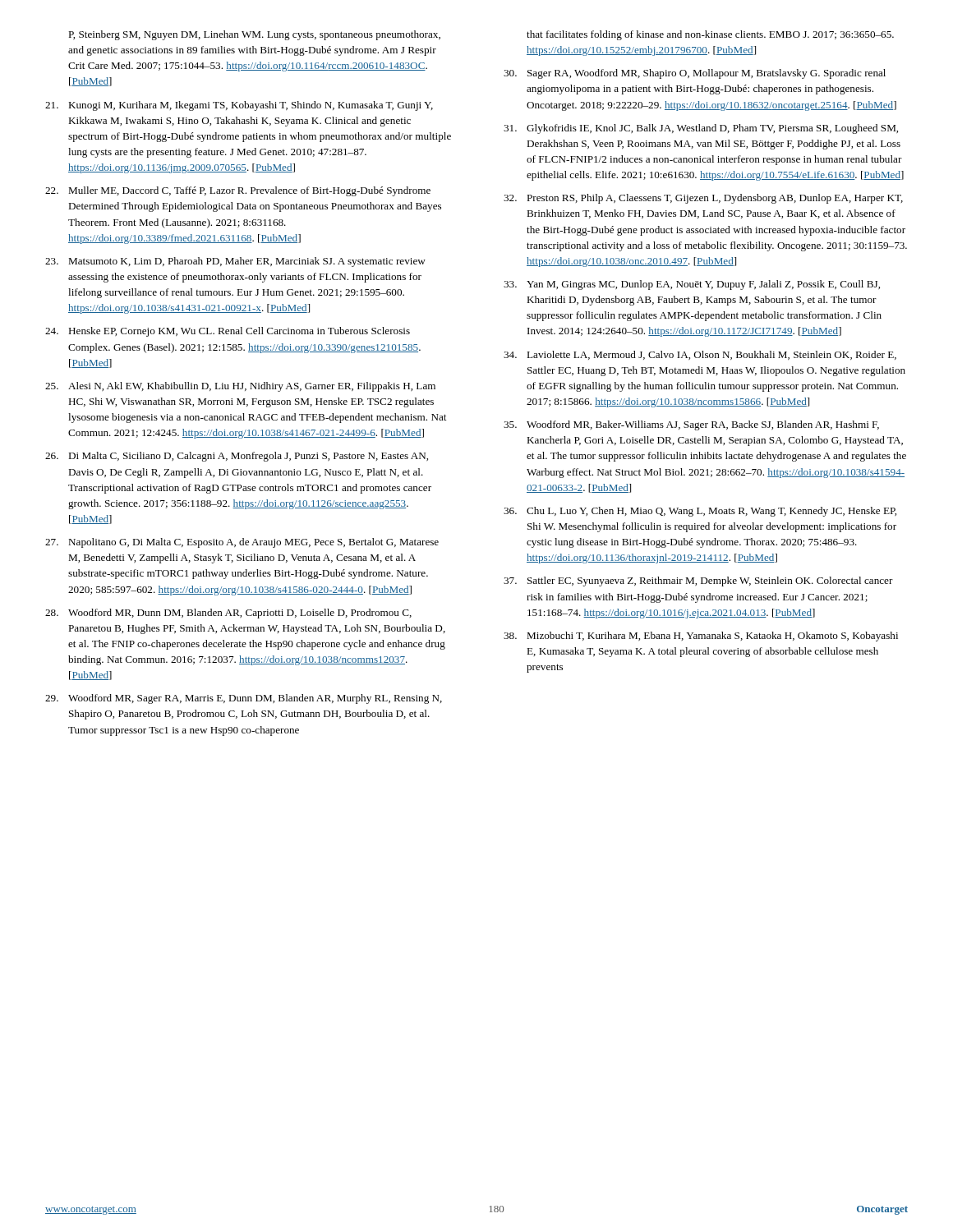
Task: Click on the text block with the text "P, Steinberg SM, Nguyen DM,"
Action: (255, 58)
